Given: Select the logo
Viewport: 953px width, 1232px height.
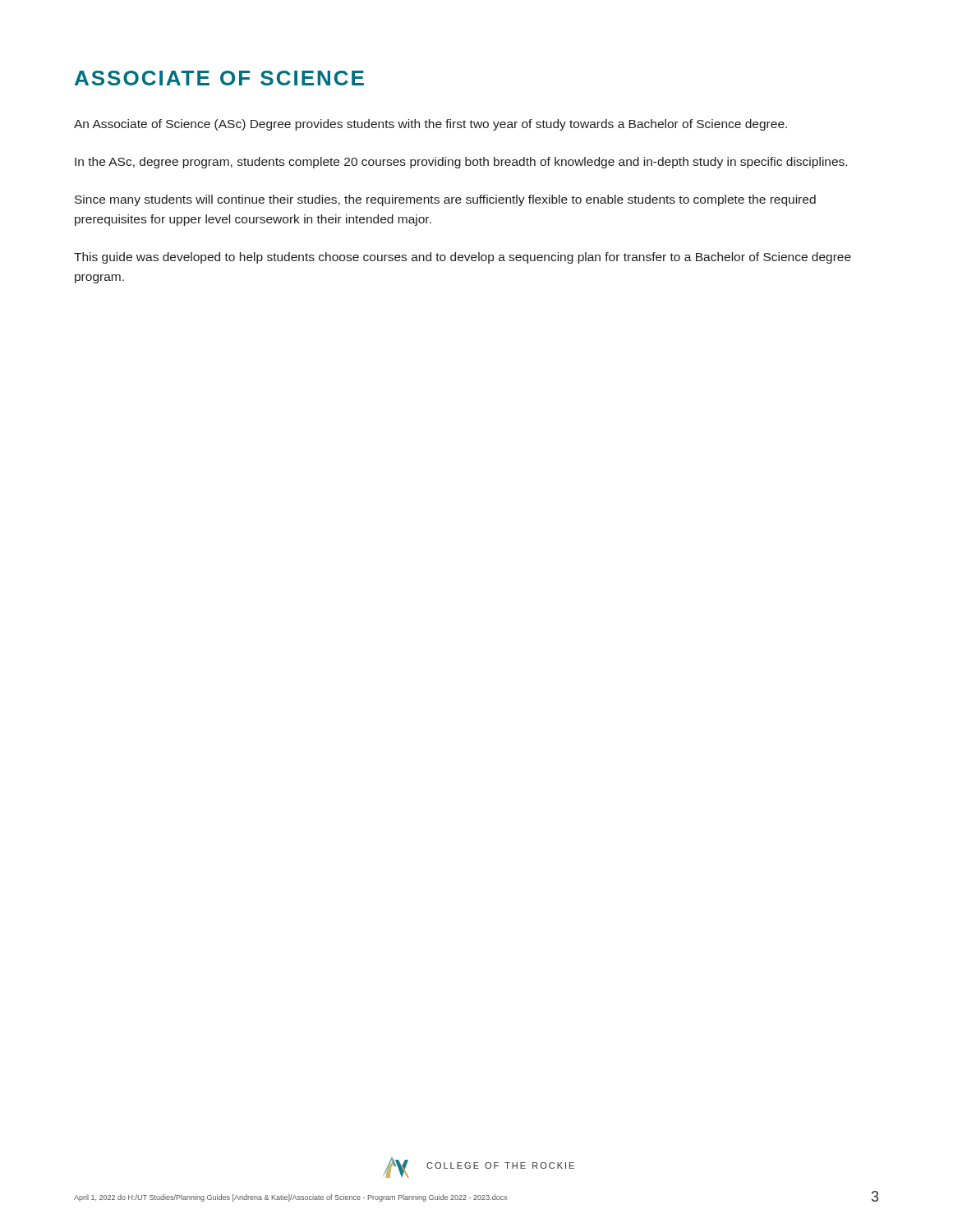Looking at the screenshot, I should point(476,1165).
